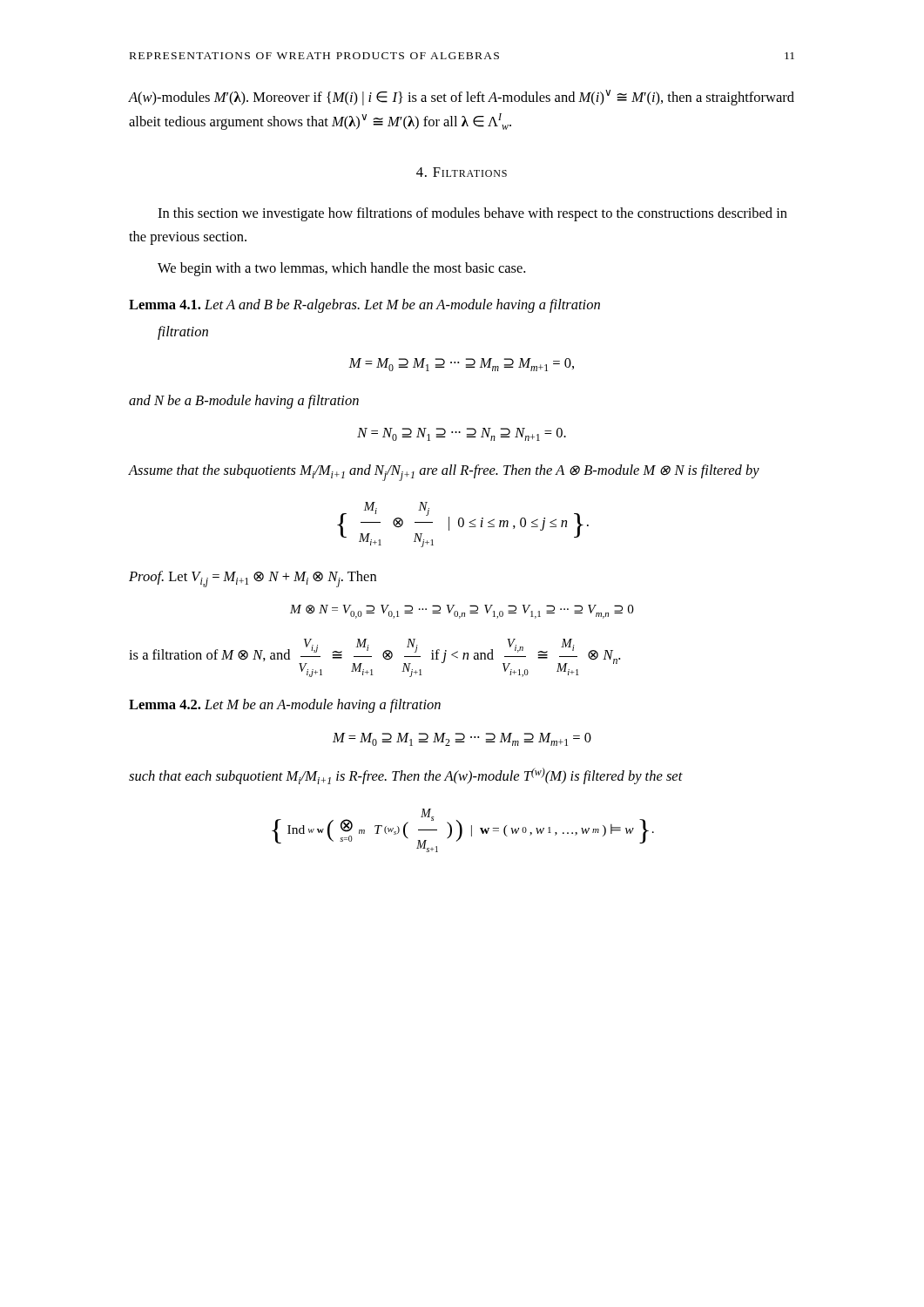Locate the text block with the text "Lemma 4.2. Let M be an A-module having"
The image size is (924, 1307).
tap(285, 705)
